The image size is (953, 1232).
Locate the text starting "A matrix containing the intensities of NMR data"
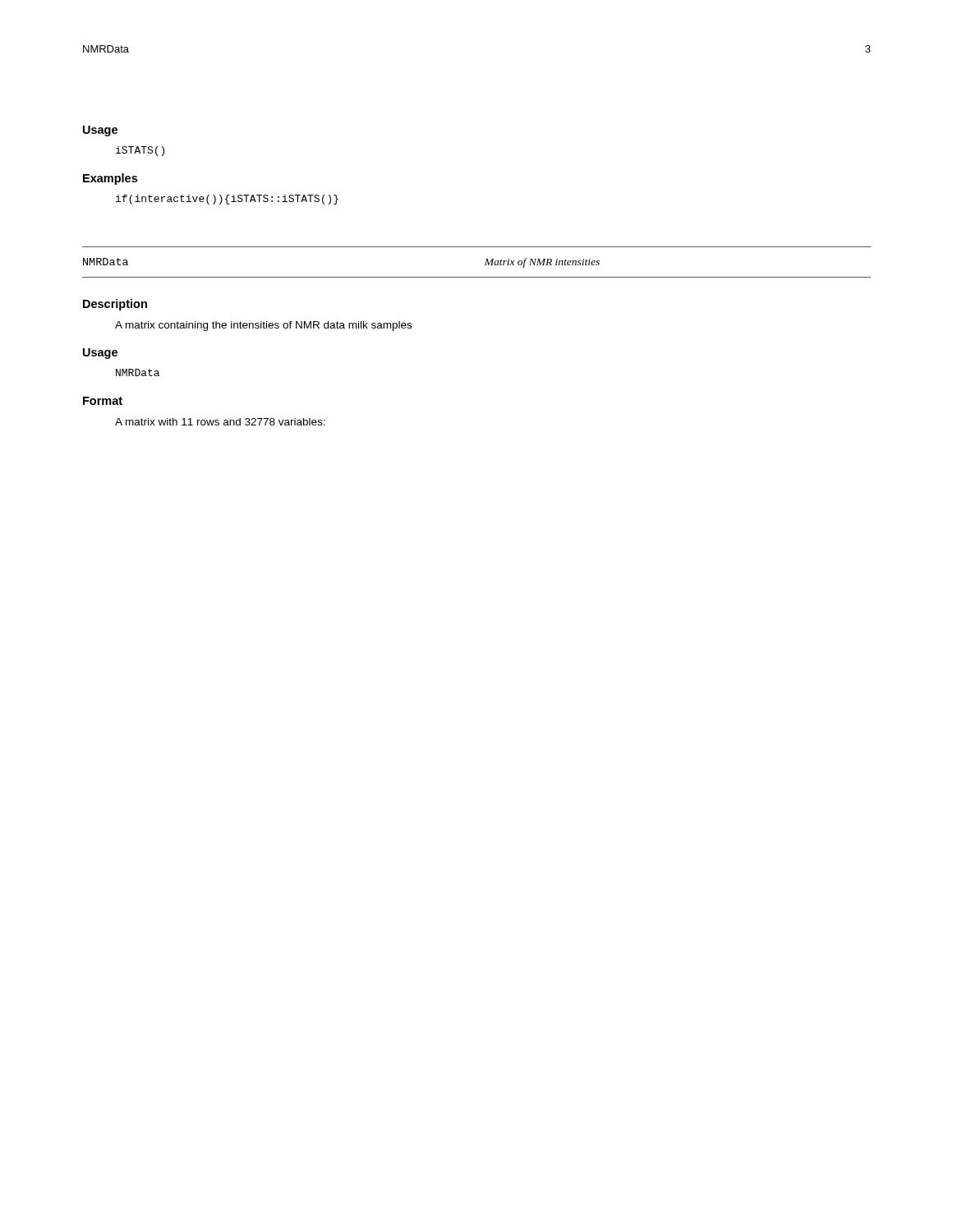point(263,326)
